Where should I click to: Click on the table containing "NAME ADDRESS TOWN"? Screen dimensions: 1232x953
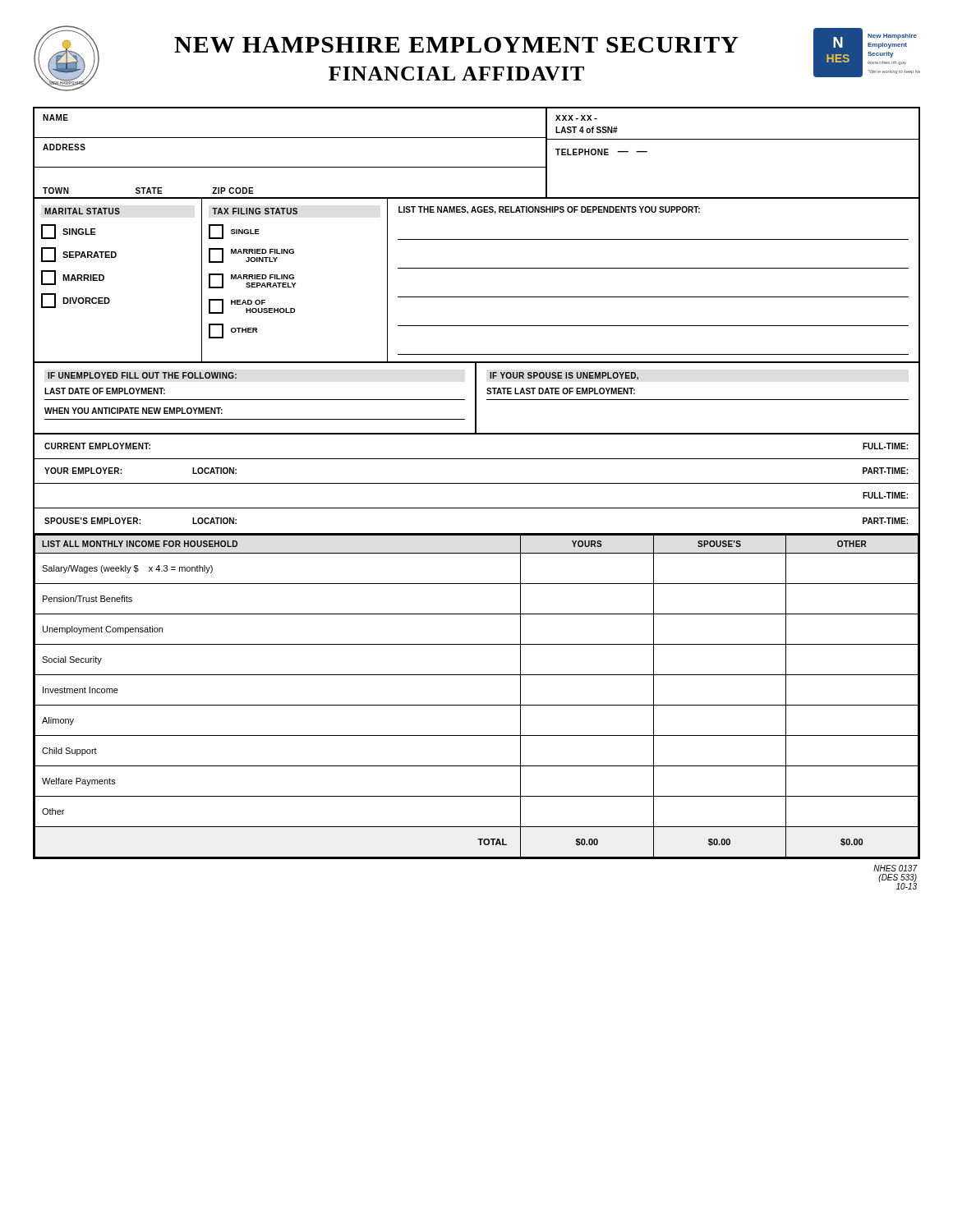[476, 154]
